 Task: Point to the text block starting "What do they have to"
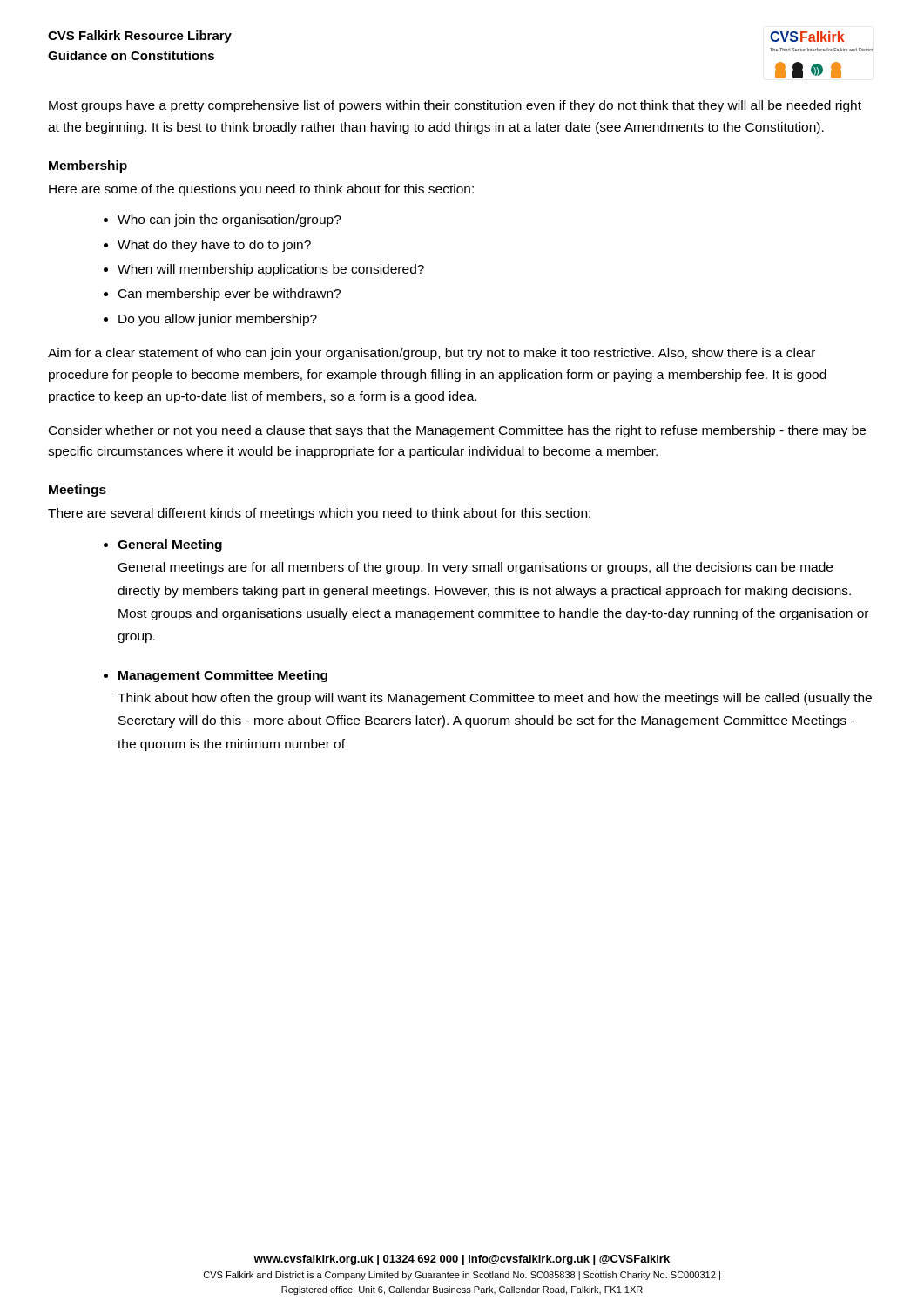(x=214, y=244)
